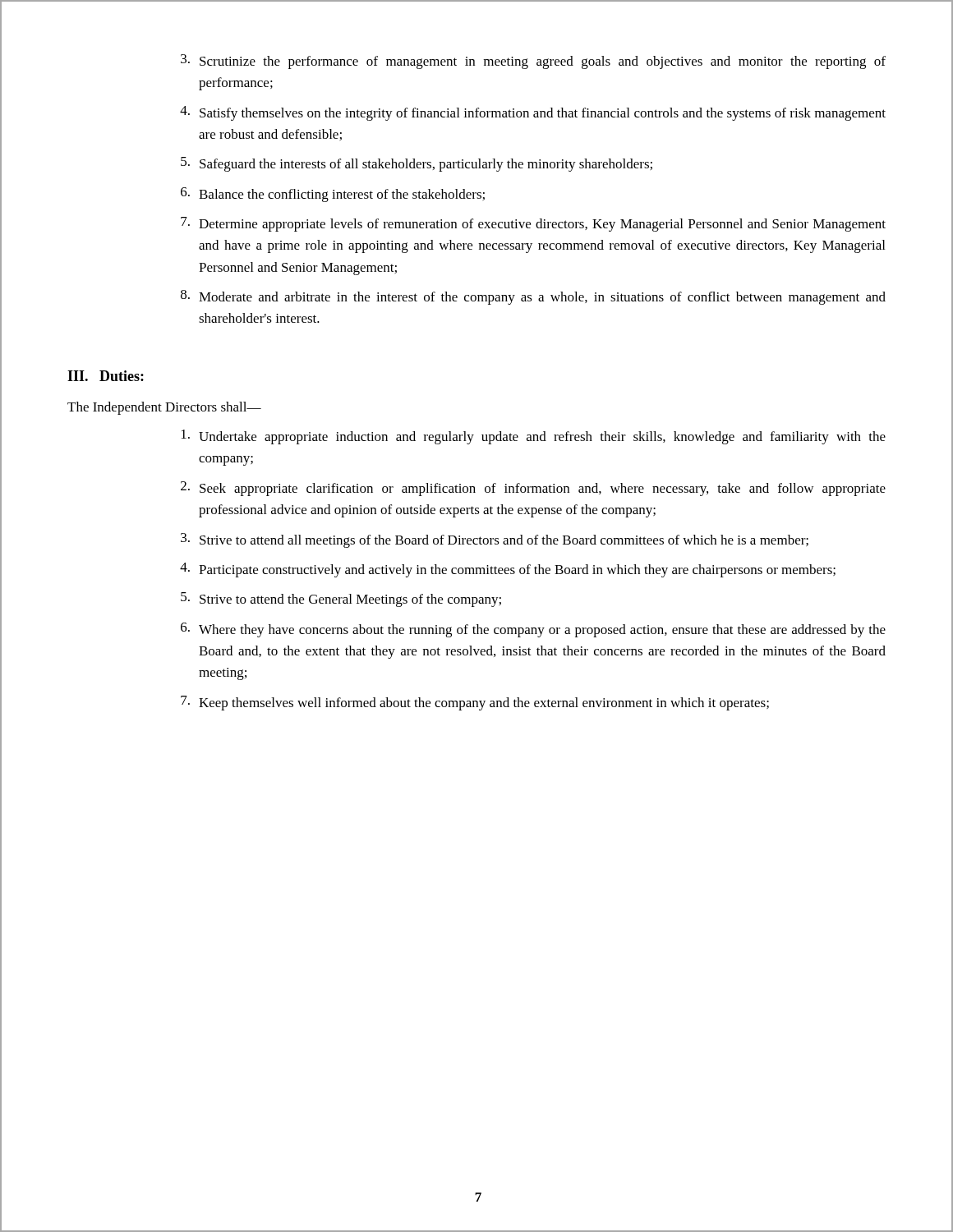This screenshot has height=1232, width=953.
Task: Locate the block of text that opens with "7. Determine appropriate levels of"
Action: [x=526, y=246]
